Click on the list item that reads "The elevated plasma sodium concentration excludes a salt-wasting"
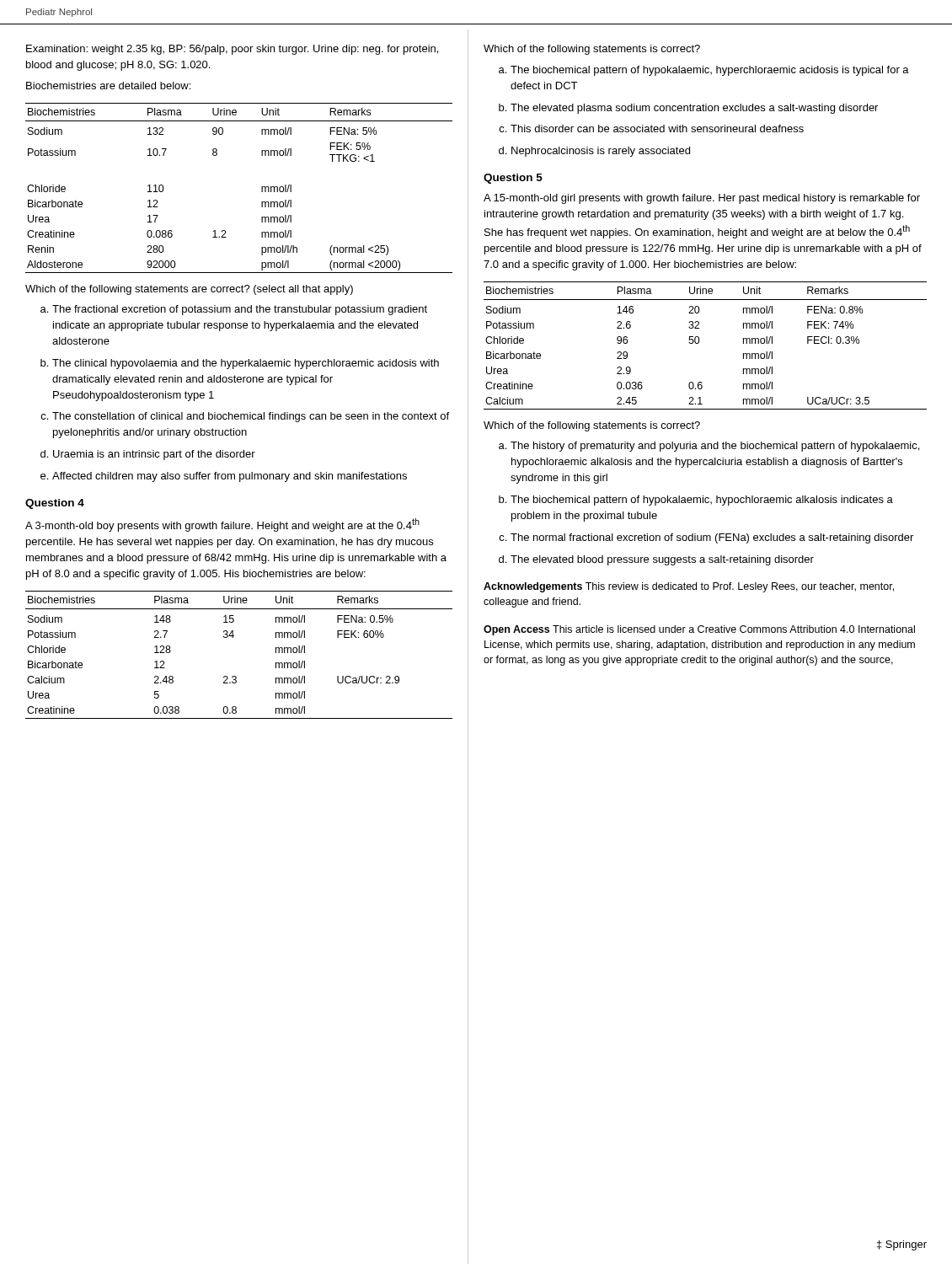Screen dimensions: 1264x952 coord(694,107)
